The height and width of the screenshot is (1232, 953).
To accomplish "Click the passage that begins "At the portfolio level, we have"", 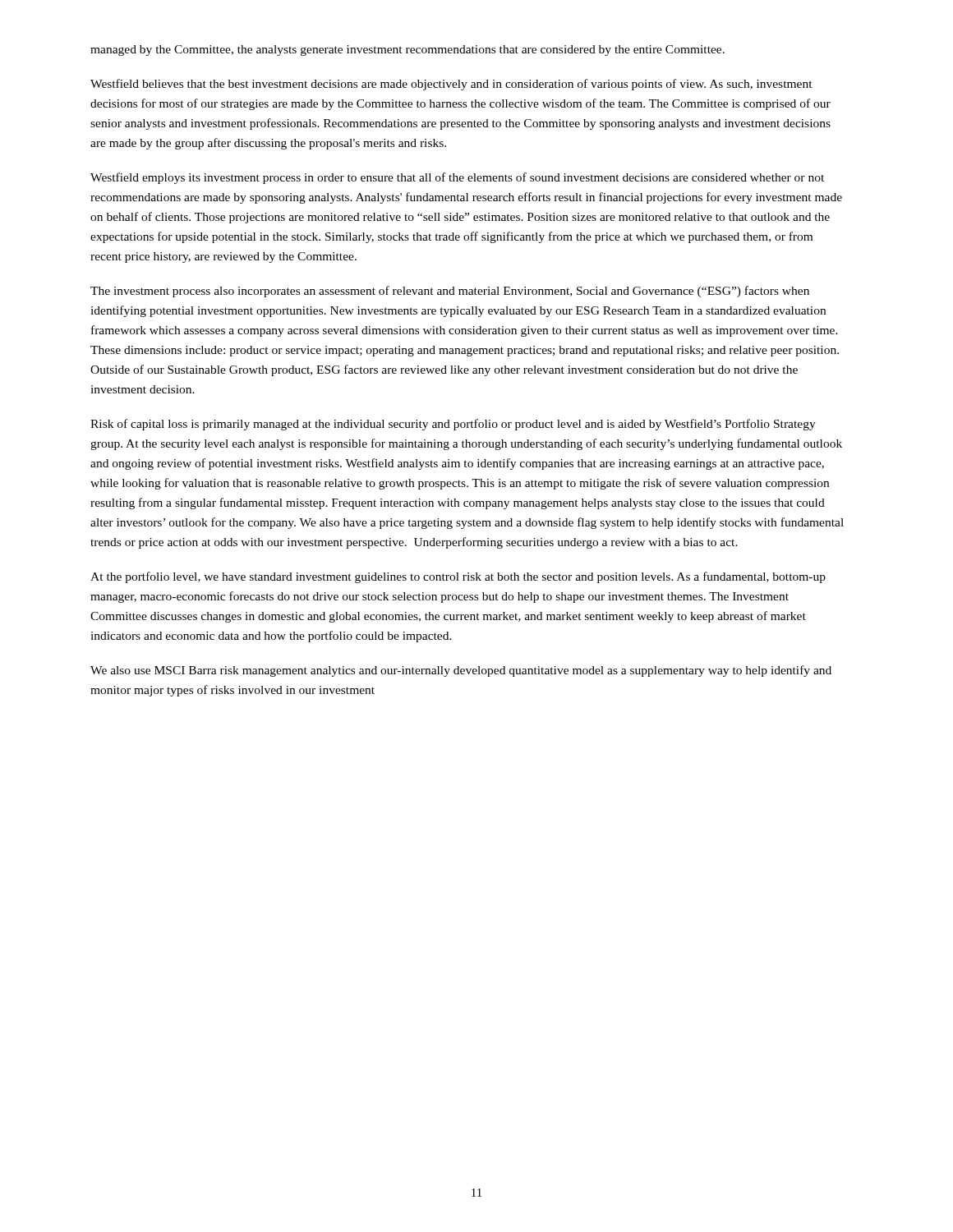I will coord(458,606).
